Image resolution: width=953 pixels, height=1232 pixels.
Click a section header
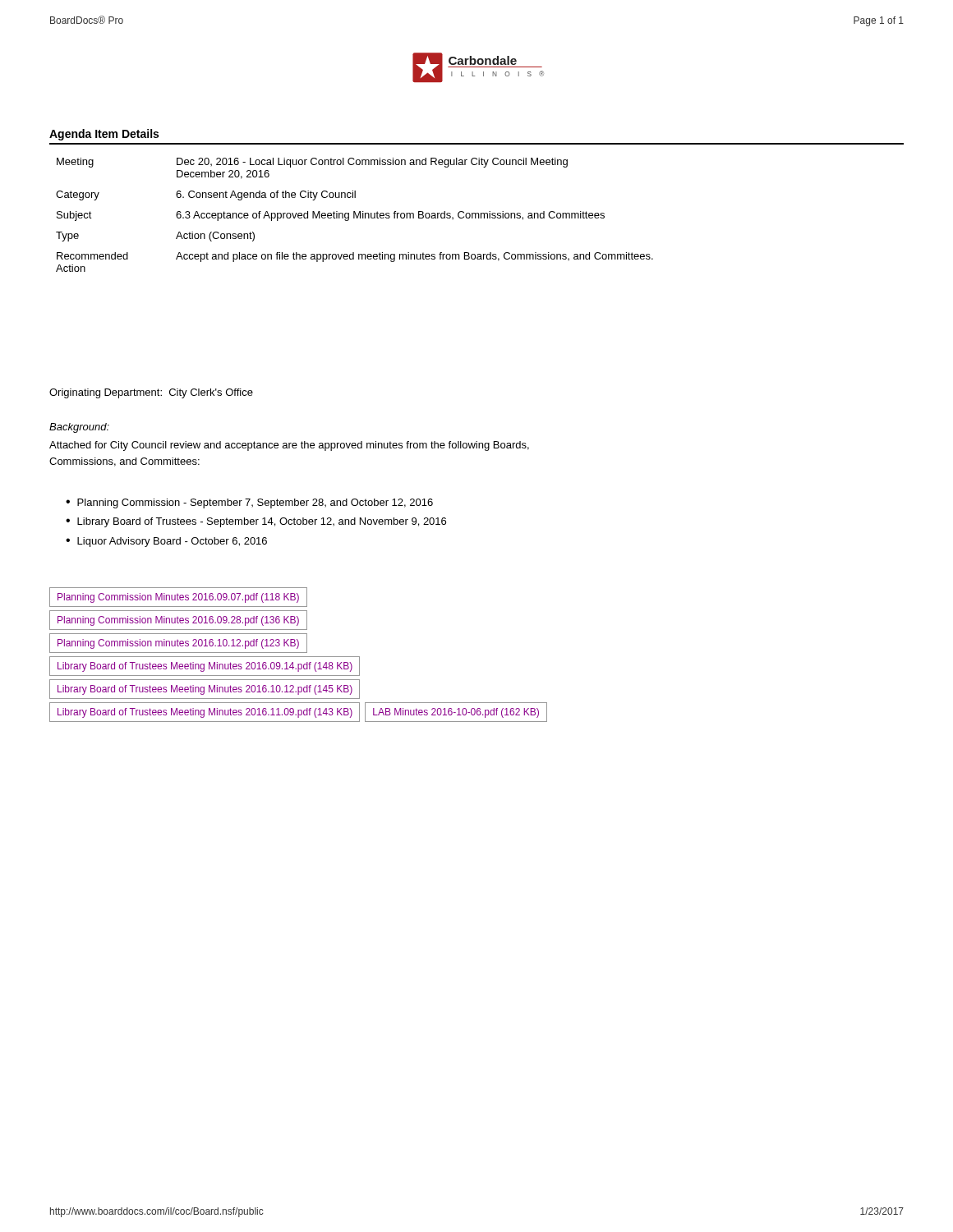click(104, 134)
